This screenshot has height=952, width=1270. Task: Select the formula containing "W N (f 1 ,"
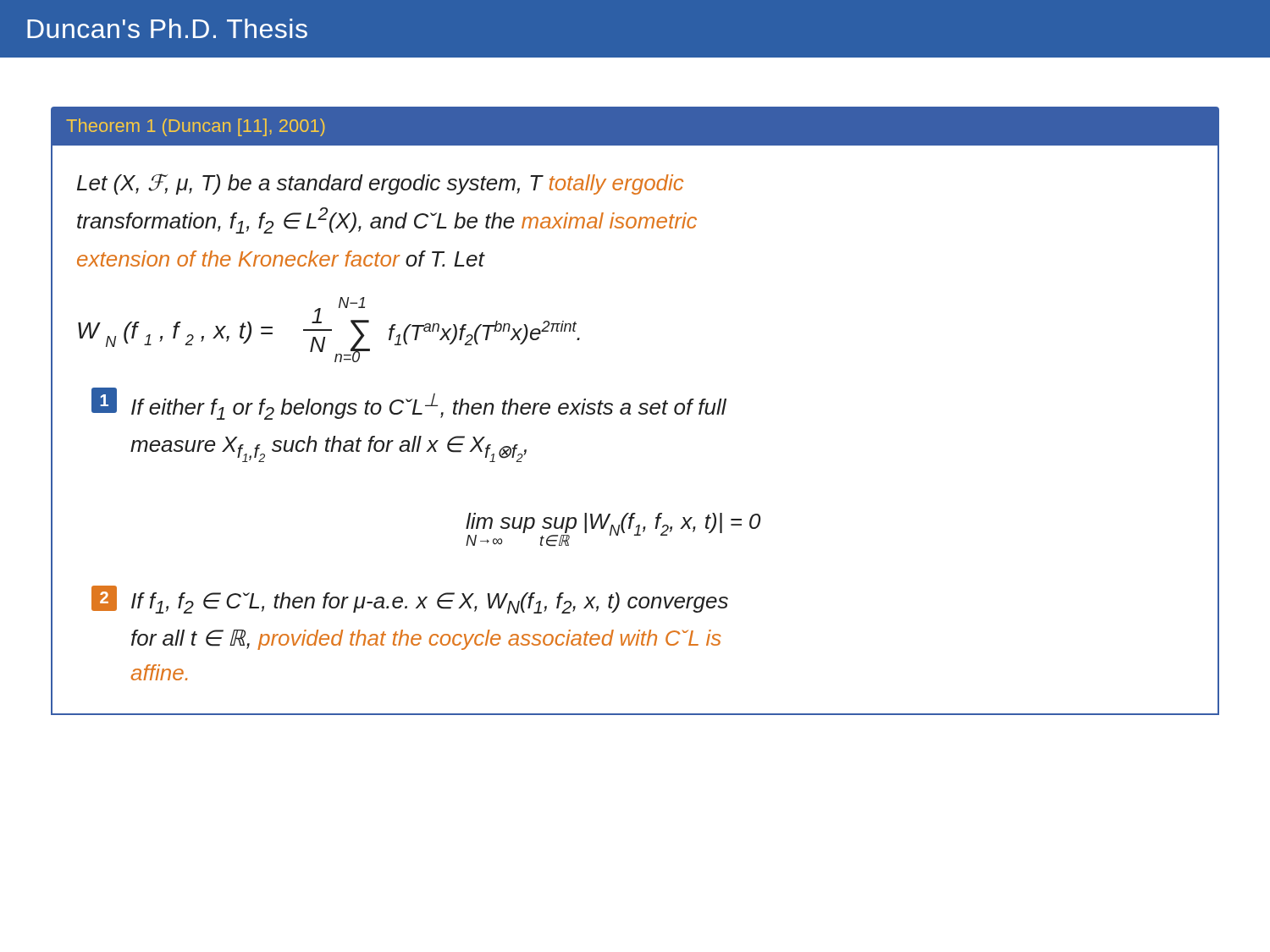coord(329,329)
